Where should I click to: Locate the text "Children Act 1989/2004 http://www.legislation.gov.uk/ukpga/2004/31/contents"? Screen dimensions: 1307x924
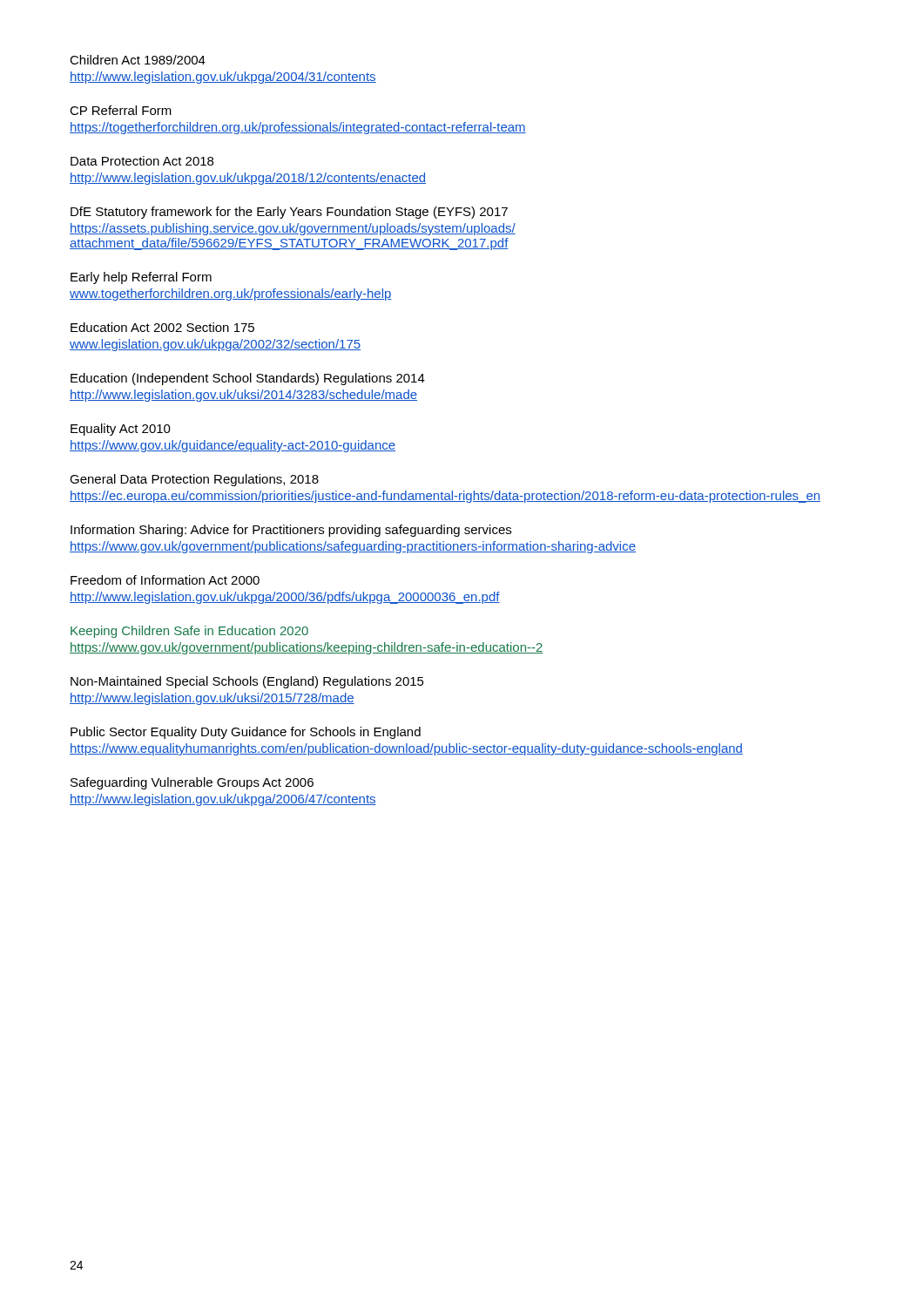coord(138,60)
